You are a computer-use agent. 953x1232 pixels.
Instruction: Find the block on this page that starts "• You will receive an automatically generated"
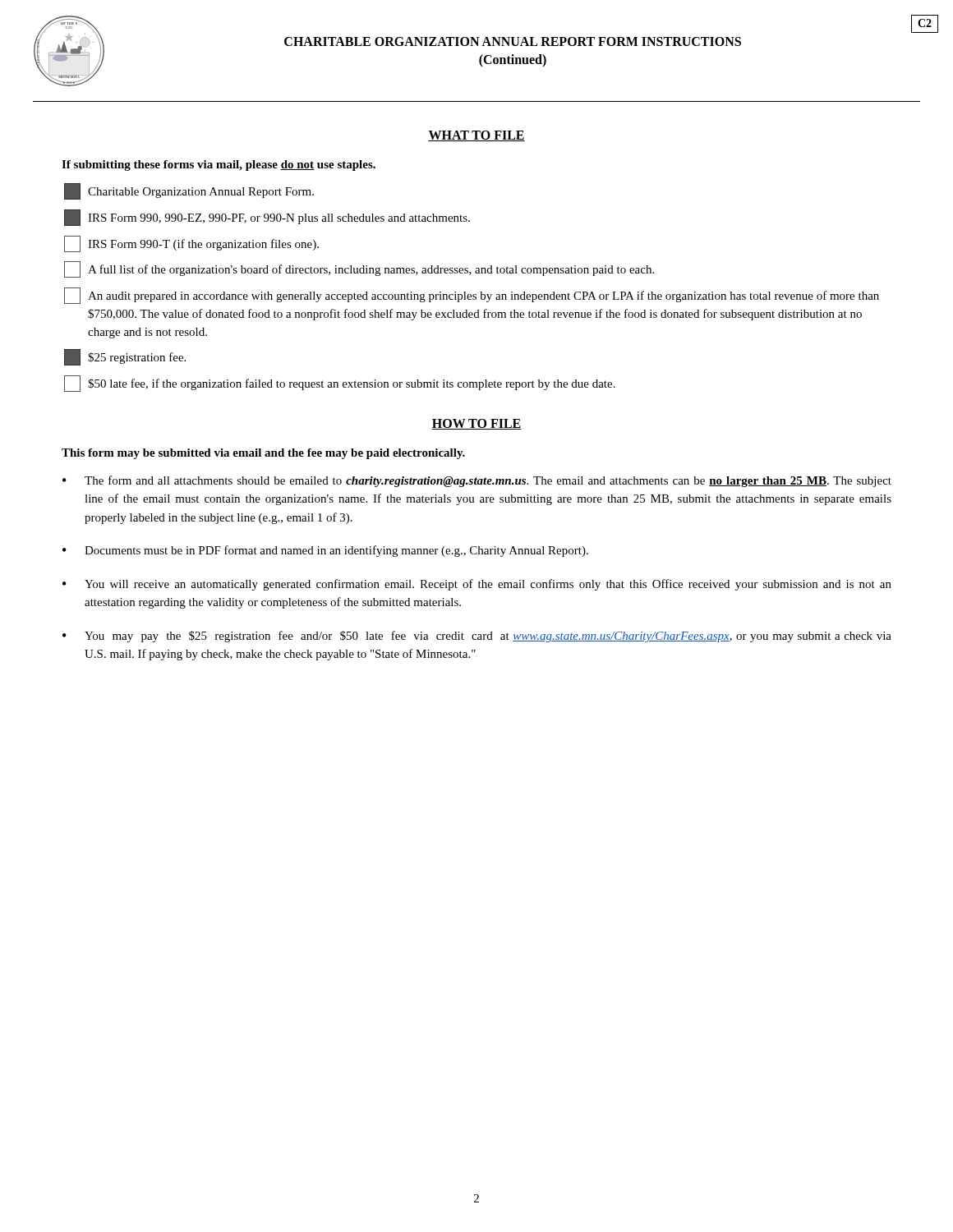point(476,593)
